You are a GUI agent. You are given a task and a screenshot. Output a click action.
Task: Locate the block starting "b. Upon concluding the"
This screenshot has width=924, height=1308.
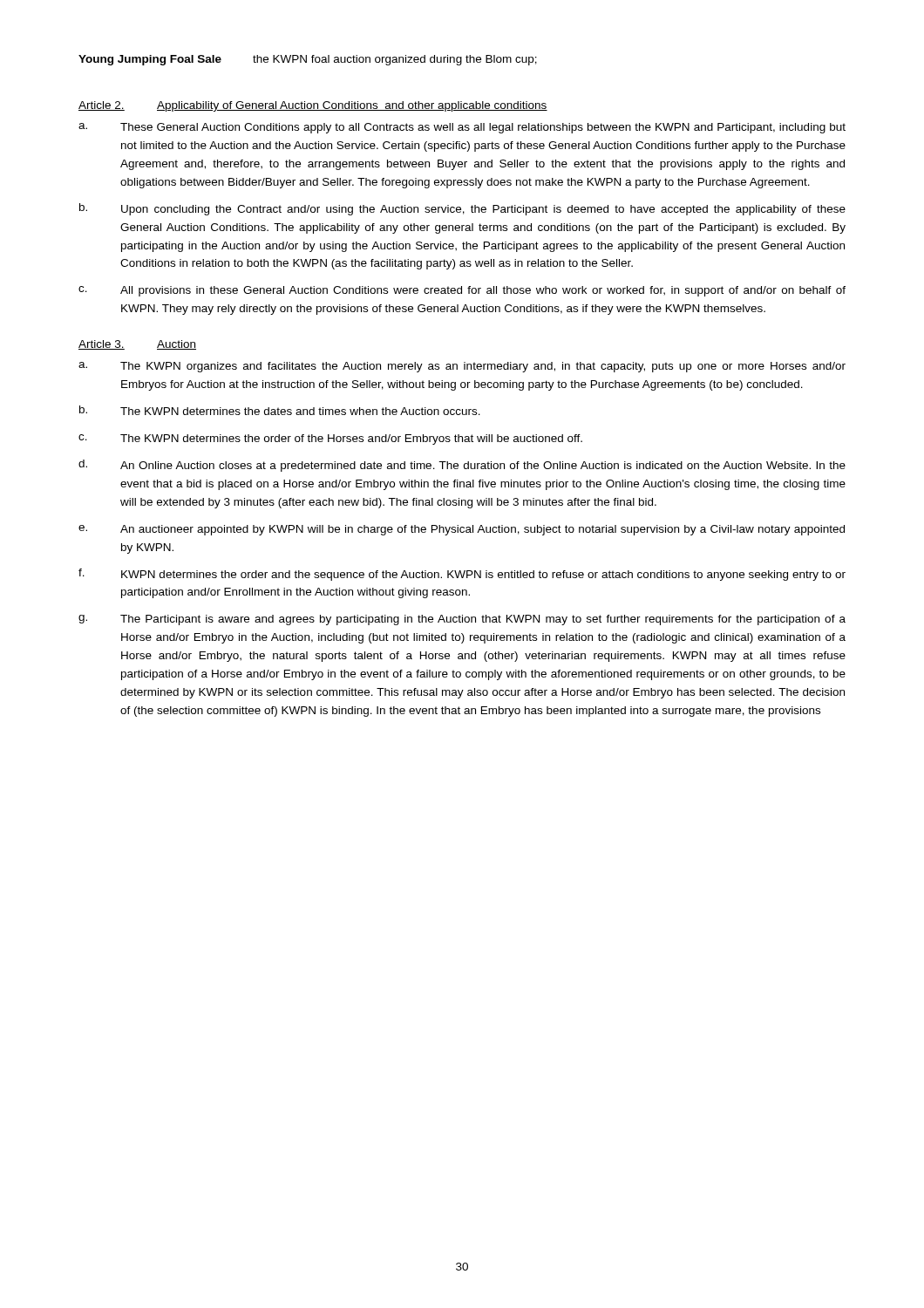(462, 237)
